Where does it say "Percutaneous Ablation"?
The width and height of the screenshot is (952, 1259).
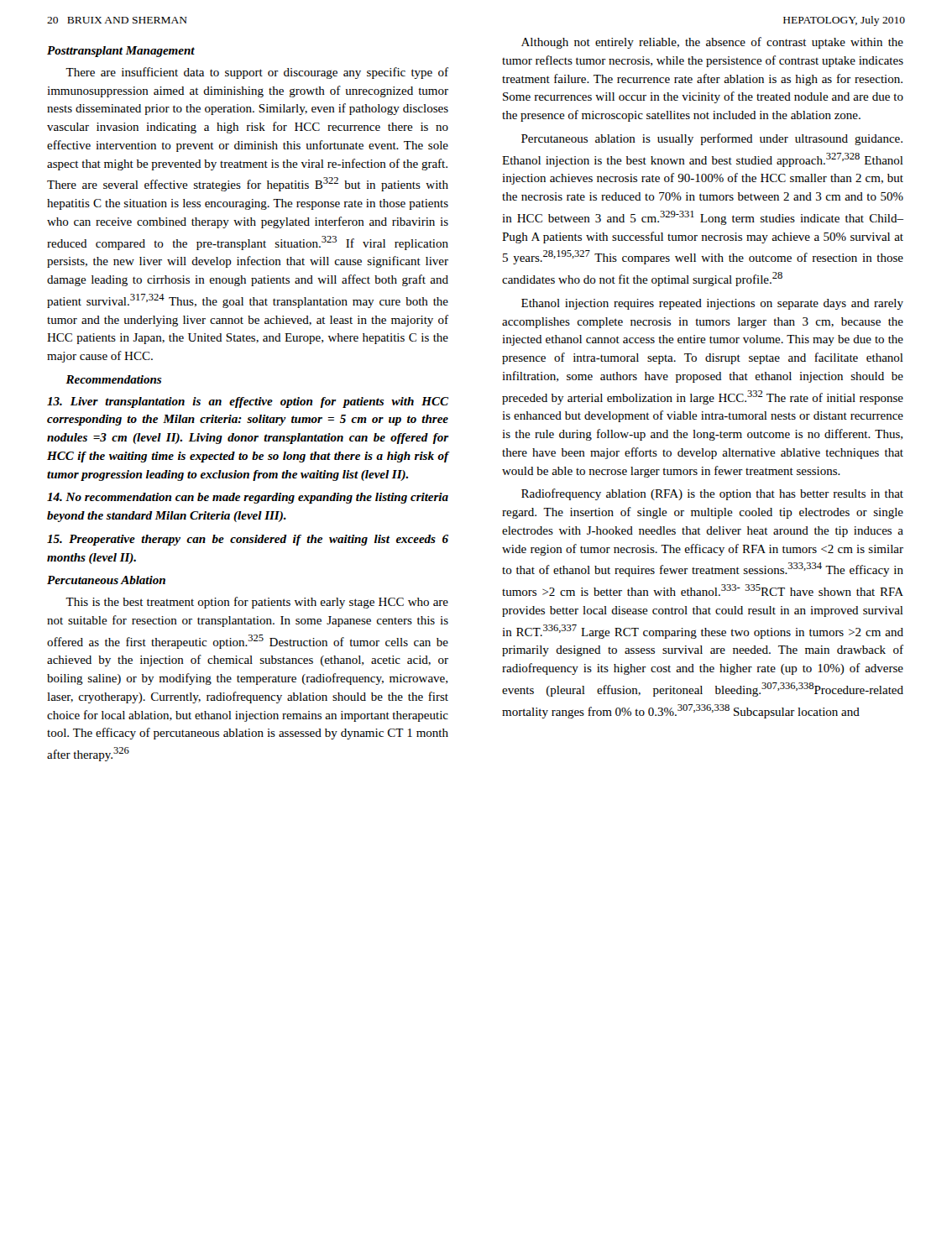106,580
